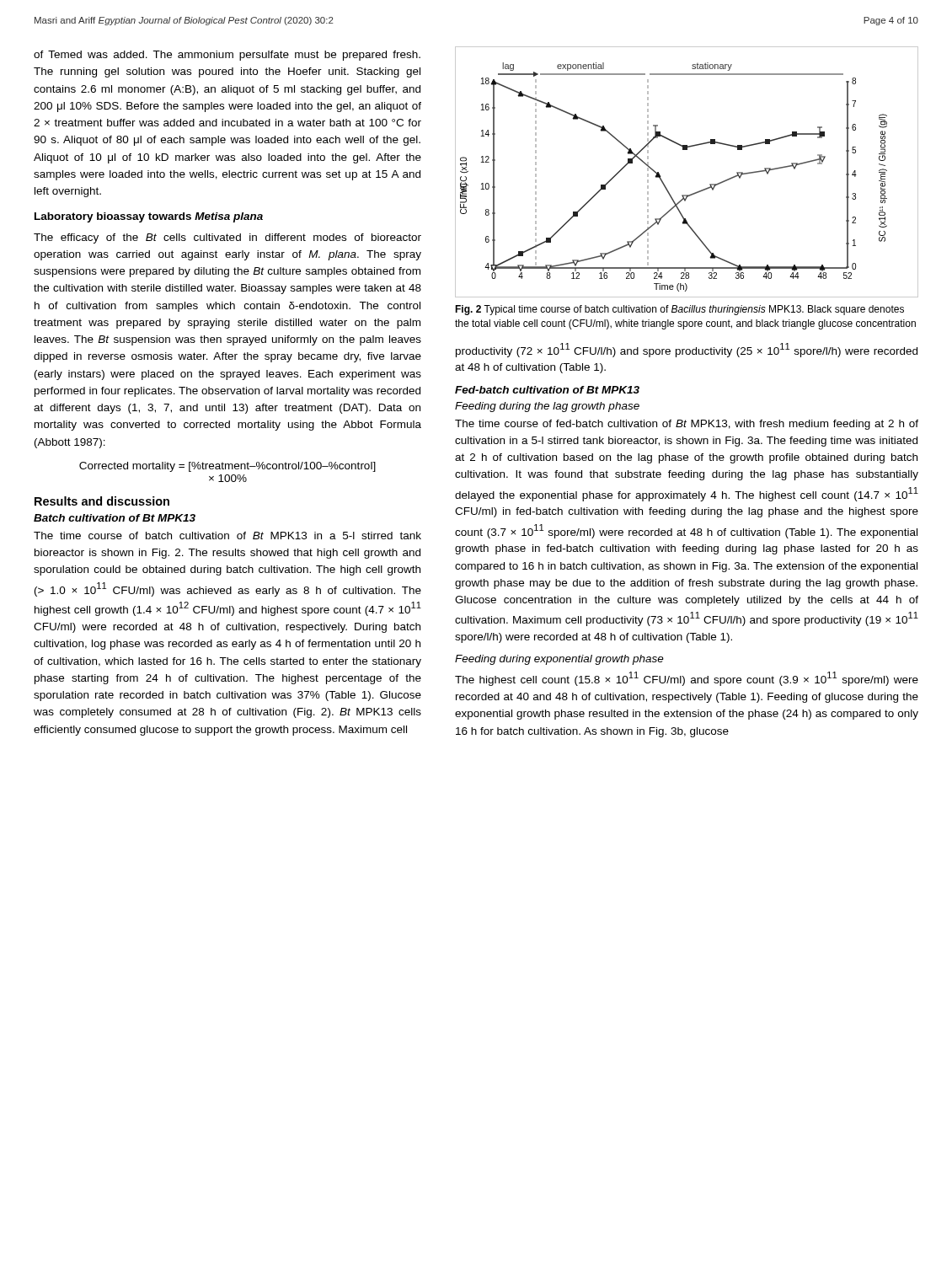This screenshot has width=952, height=1264.
Task: Click the section header that begins "Feeding during the lag growth"
Action: point(547,405)
